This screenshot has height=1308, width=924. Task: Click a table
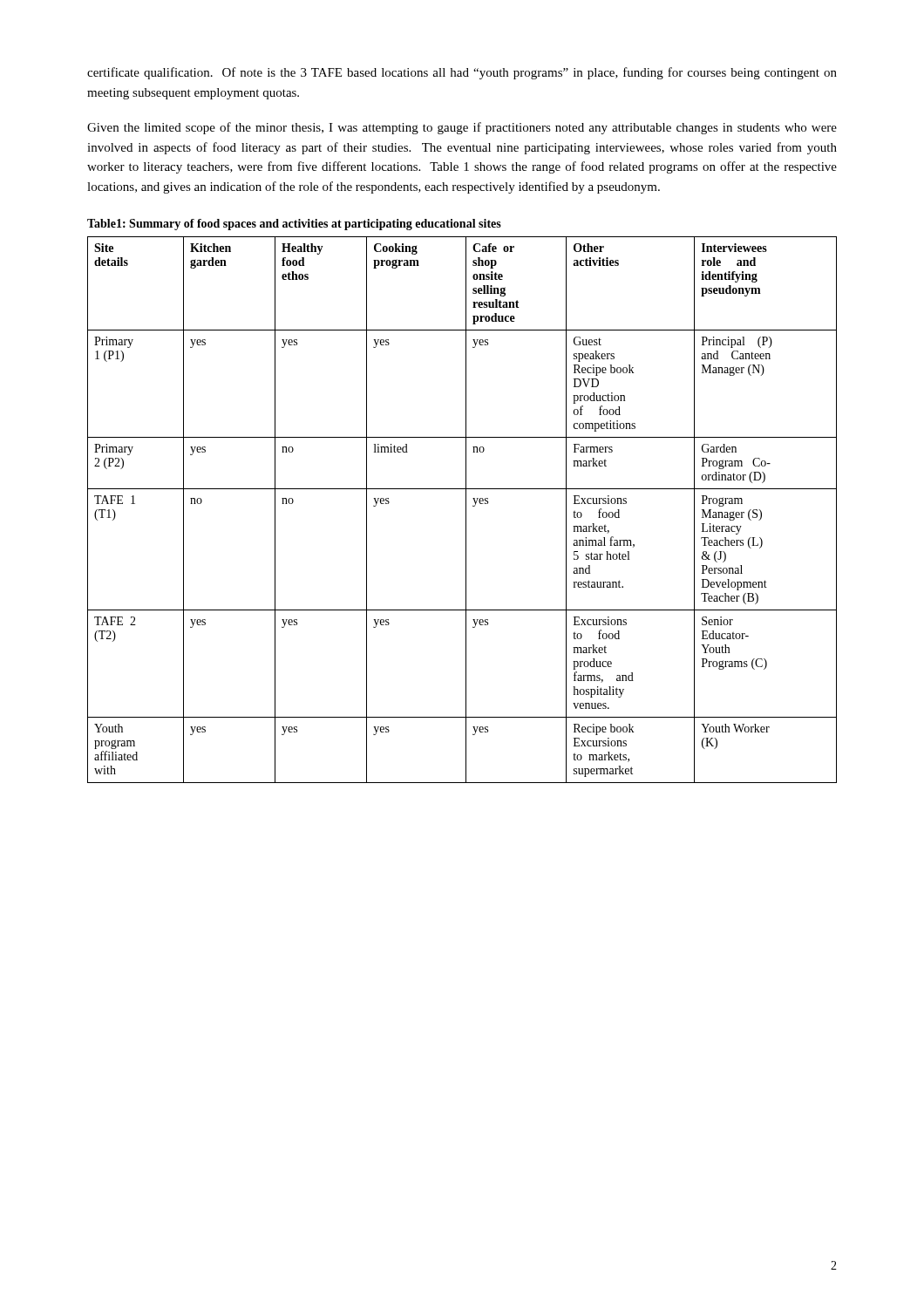coord(462,510)
